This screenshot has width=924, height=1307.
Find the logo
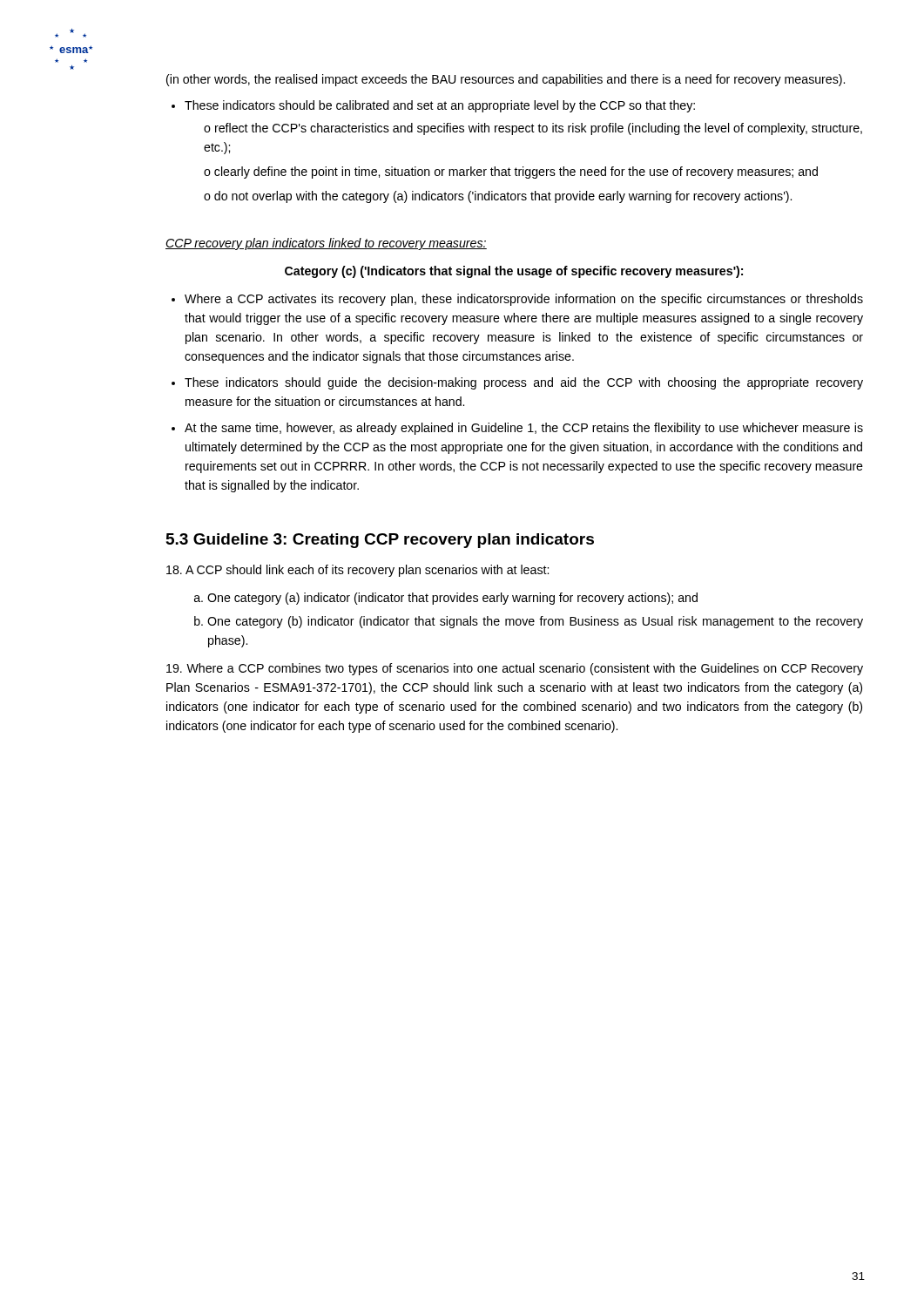77,56
